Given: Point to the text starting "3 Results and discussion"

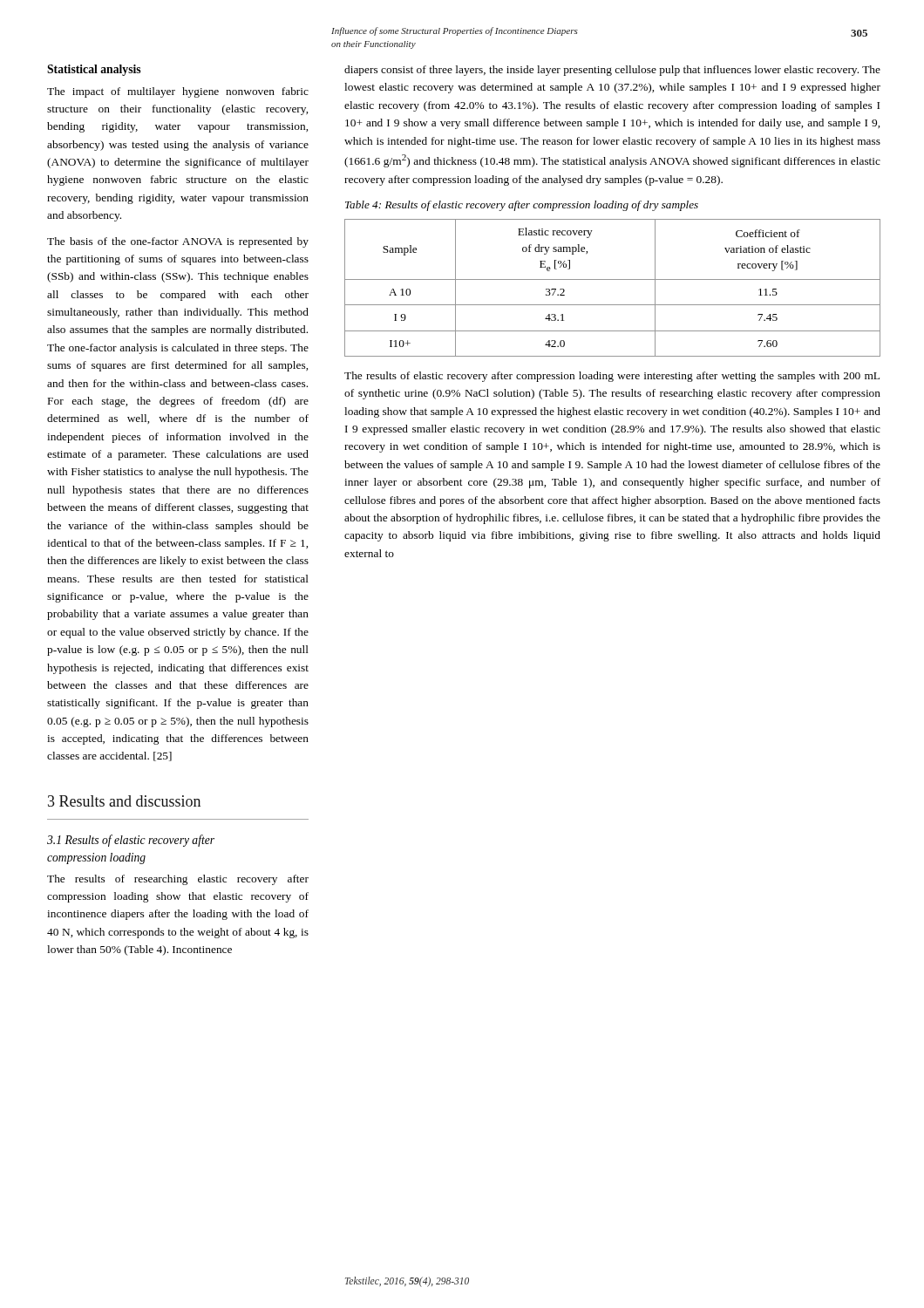Looking at the screenshot, I should click(178, 802).
